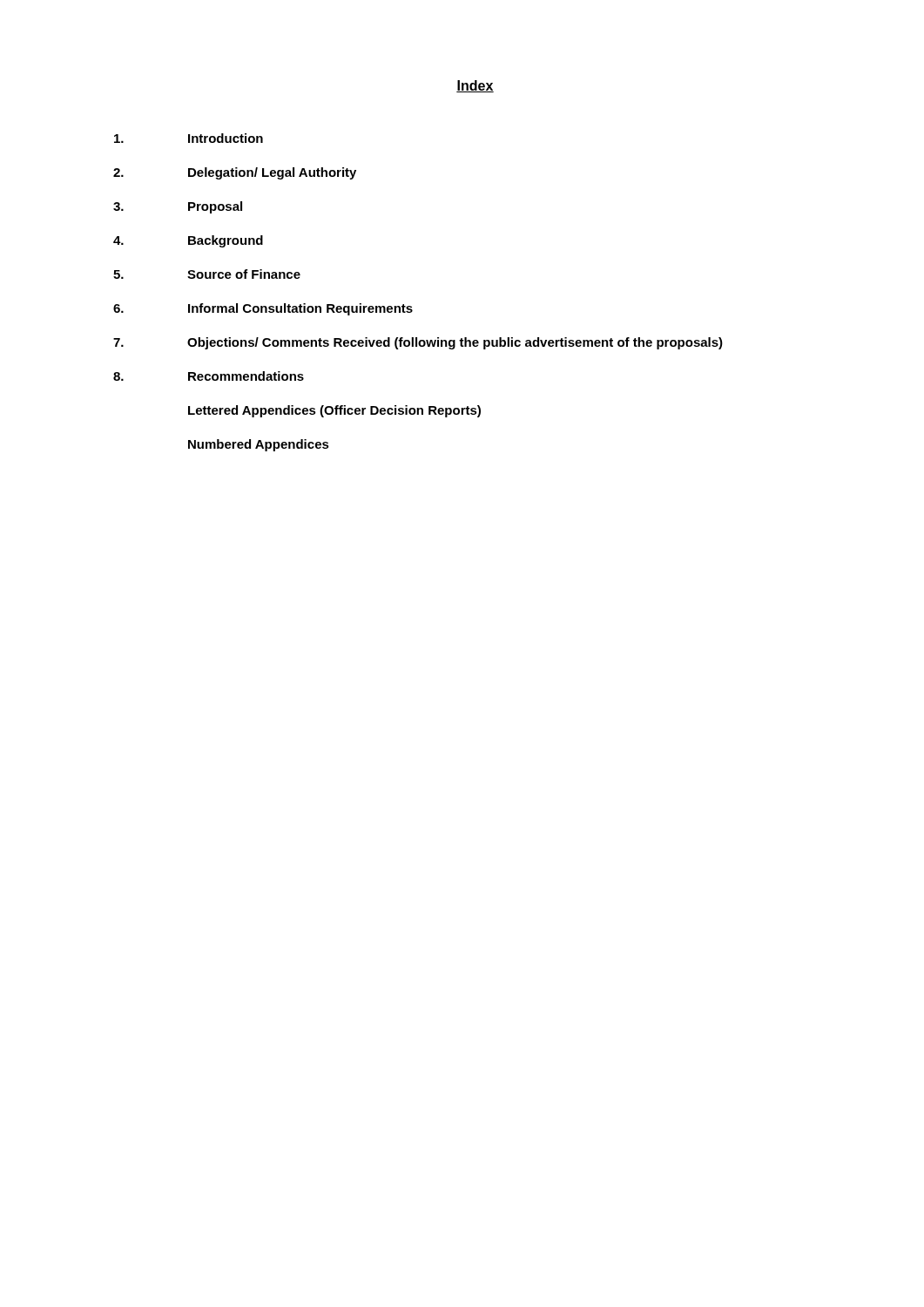Locate the region starting "8. Recommendations"
The image size is (924, 1307).
tap(209, 376)
